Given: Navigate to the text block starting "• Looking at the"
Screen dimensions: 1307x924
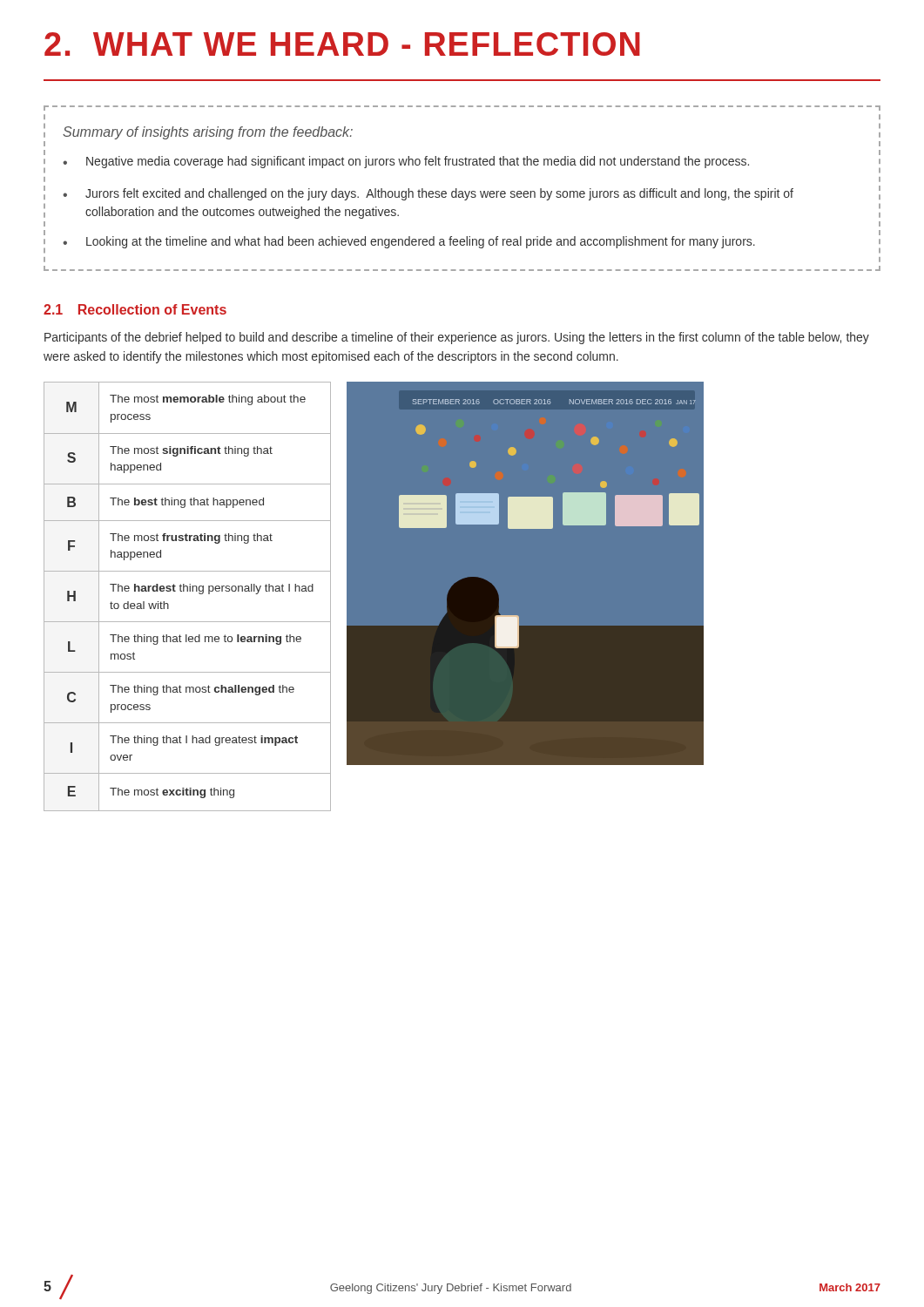Looking at the screenshot, I should tap(409, 243).
